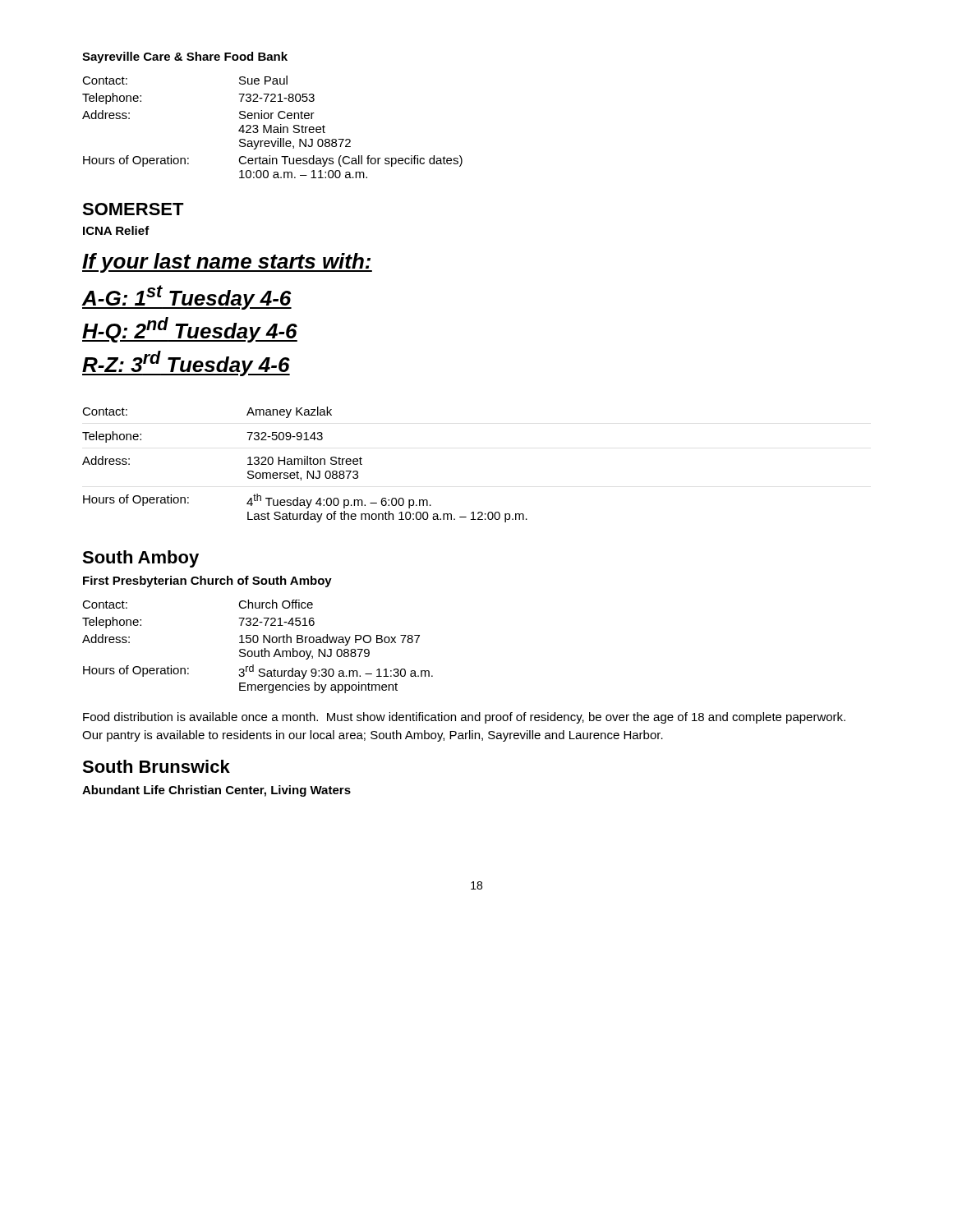Viewport: 953px width, 1232px height.
Task: Locate the section header that reads "Abundant Life Christian Center, Living Waters"
Action: 216,790
